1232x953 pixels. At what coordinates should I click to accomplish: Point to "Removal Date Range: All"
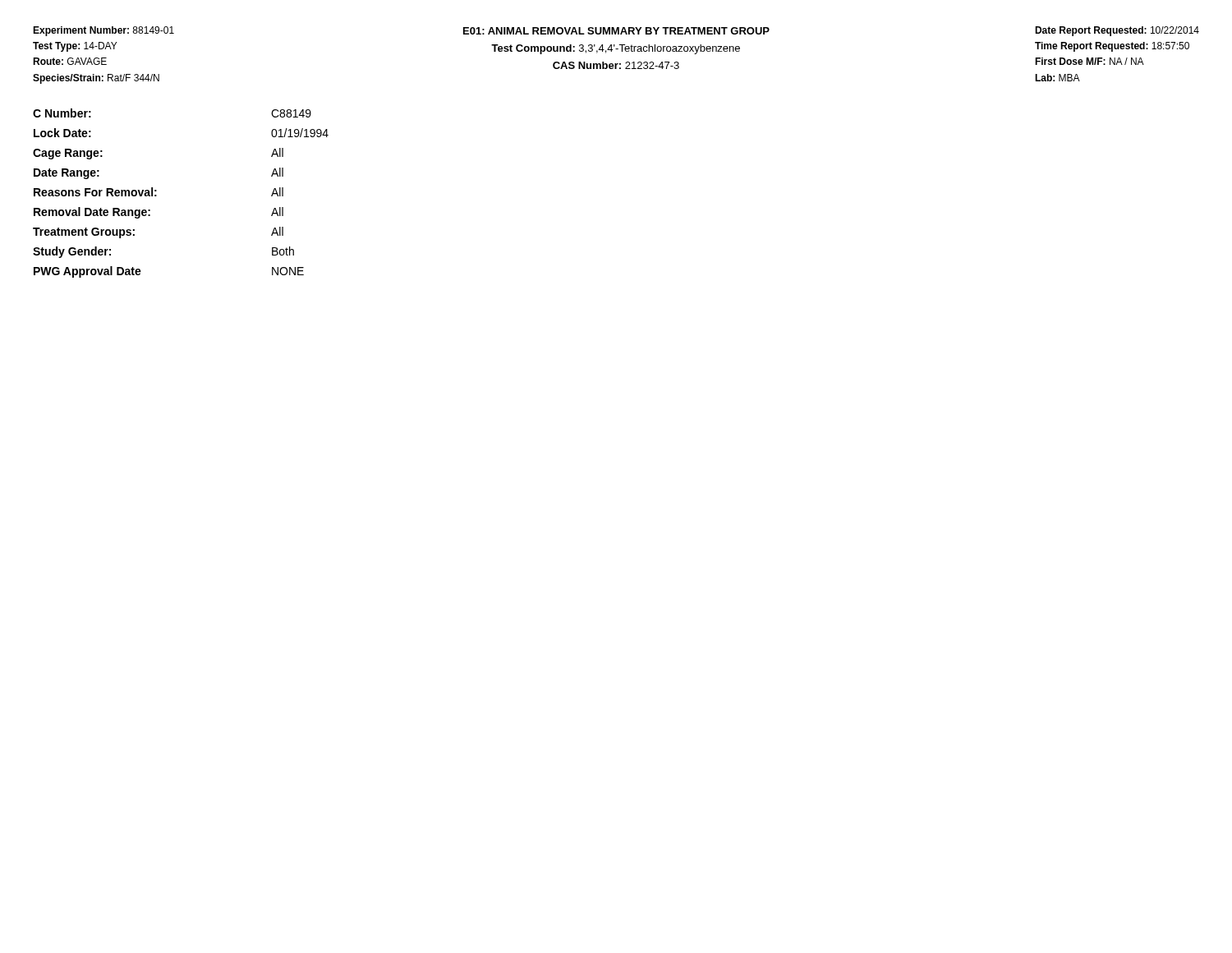(x=158, y=212)
